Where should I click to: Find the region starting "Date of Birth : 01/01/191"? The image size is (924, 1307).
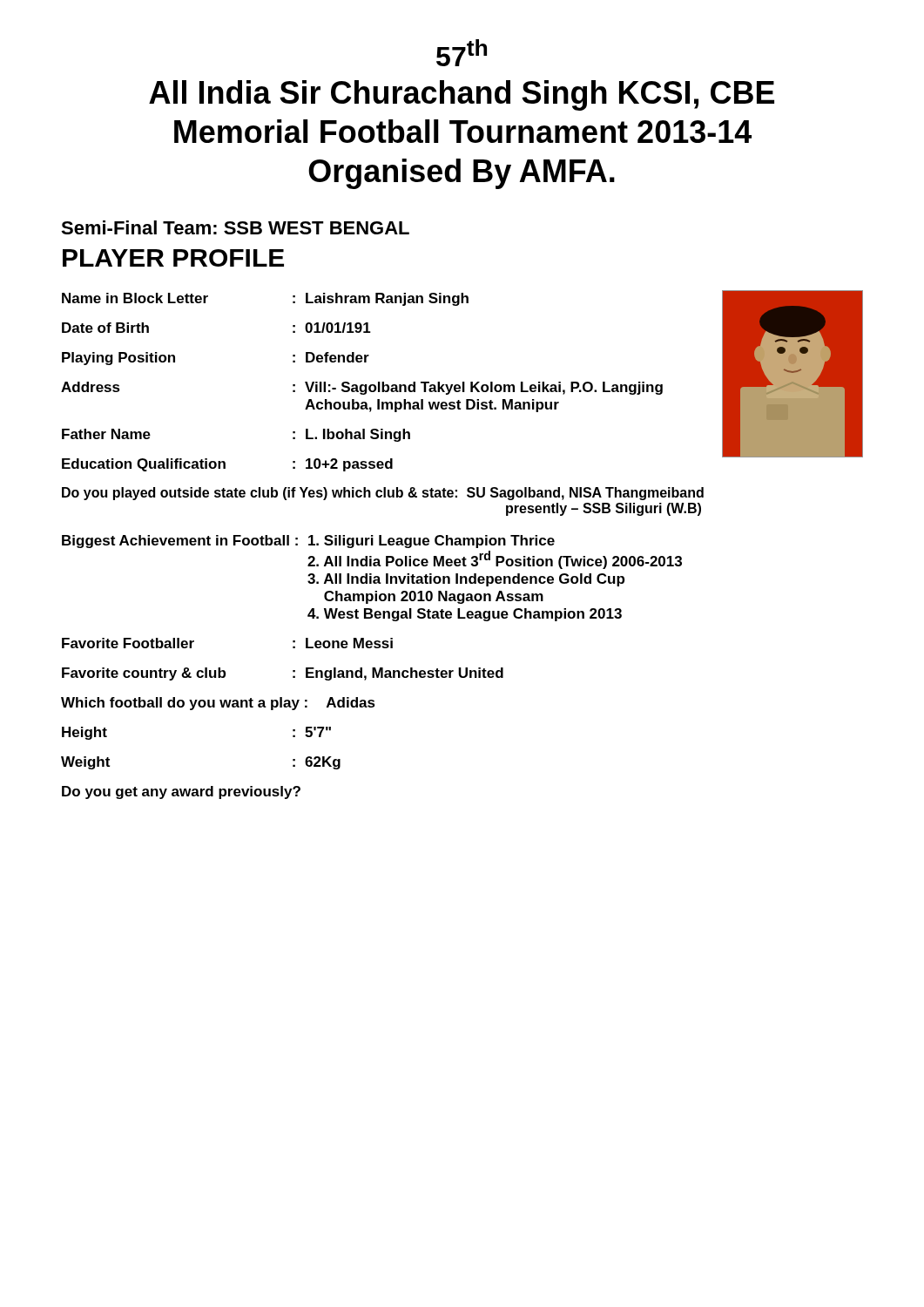(x=104, y=328)
